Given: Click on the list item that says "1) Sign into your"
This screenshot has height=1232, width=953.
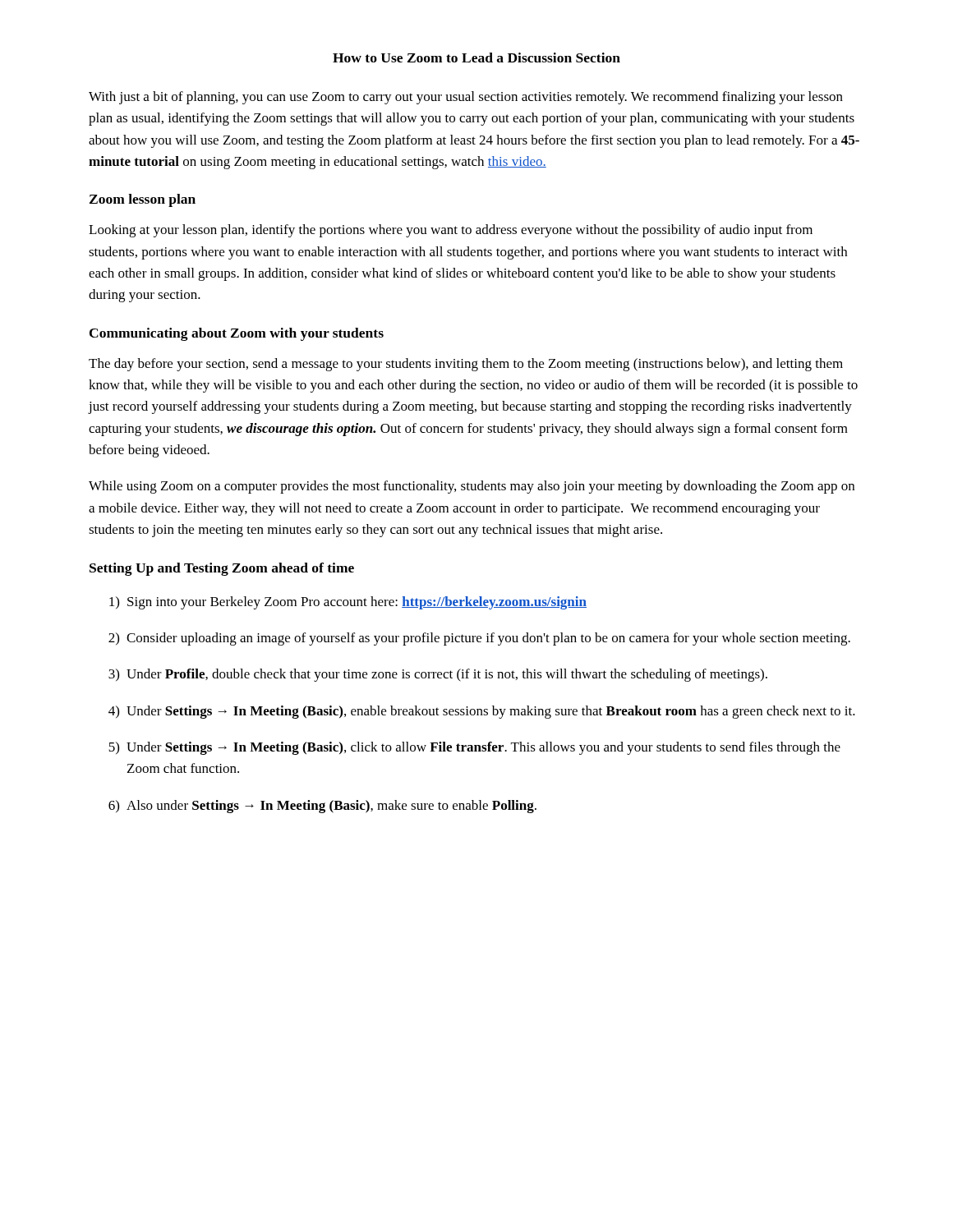Looking at the screenshot, I should 476,602.
